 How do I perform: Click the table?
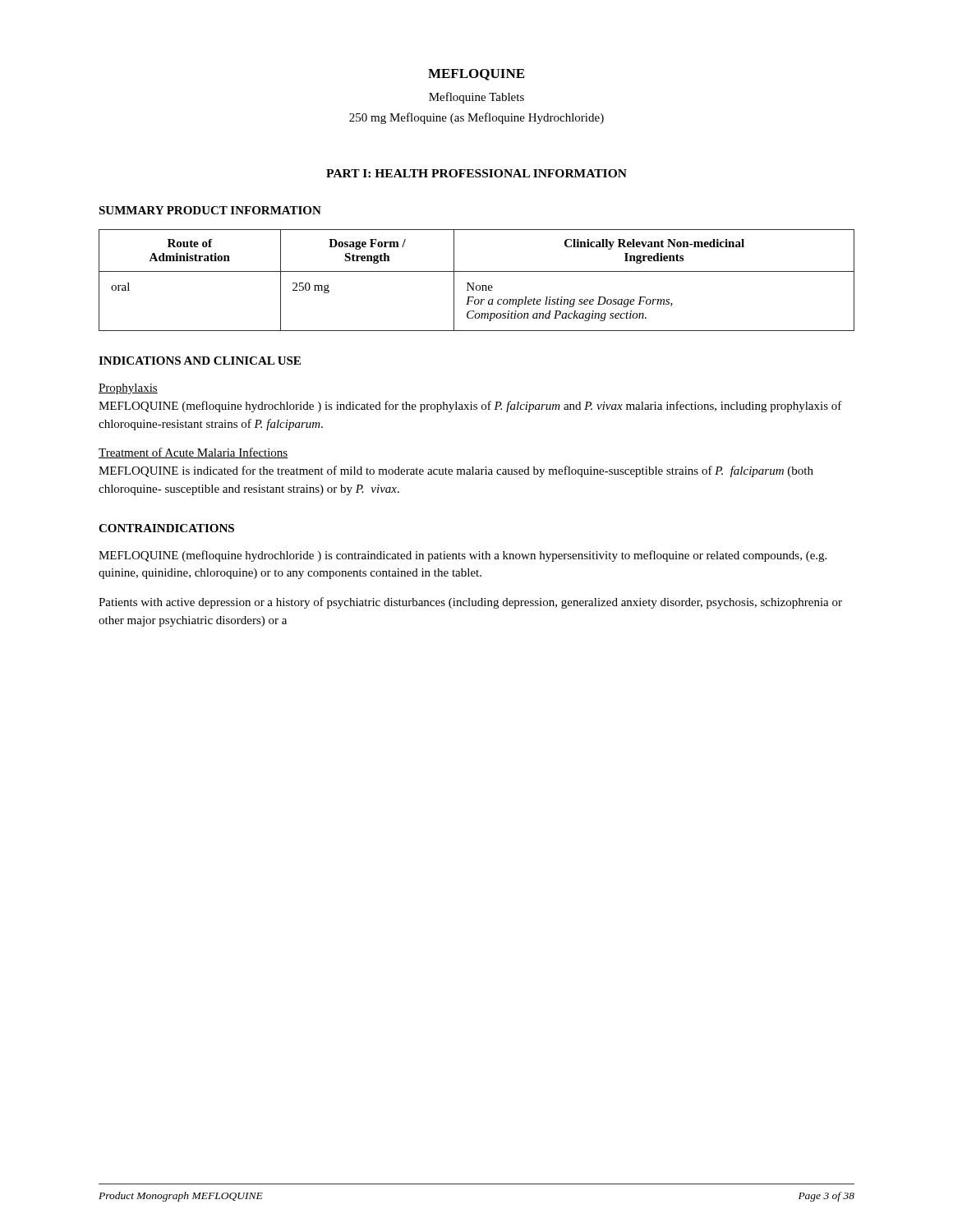pos(476,280)
